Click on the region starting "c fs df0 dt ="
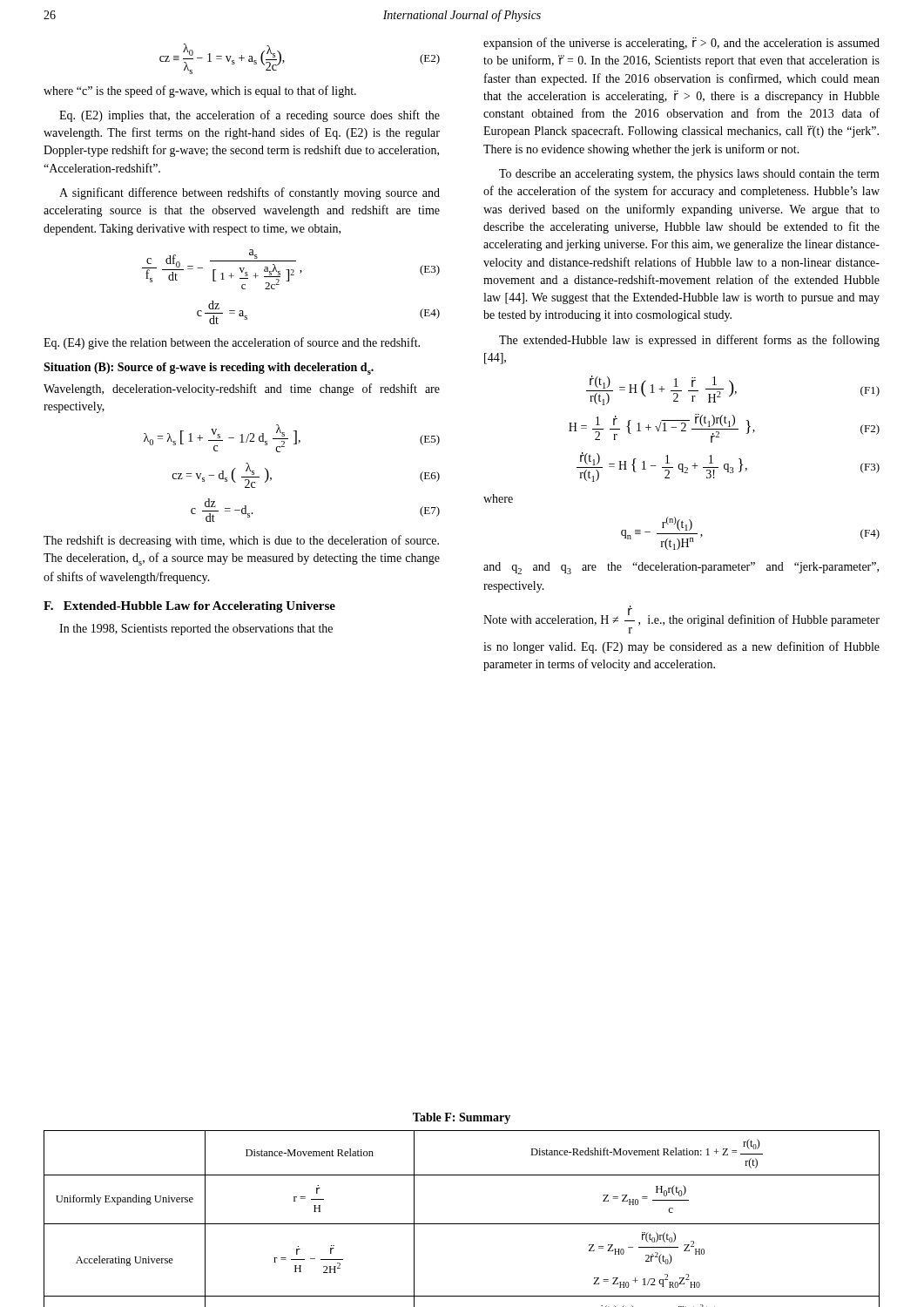 tap(242, 269)
